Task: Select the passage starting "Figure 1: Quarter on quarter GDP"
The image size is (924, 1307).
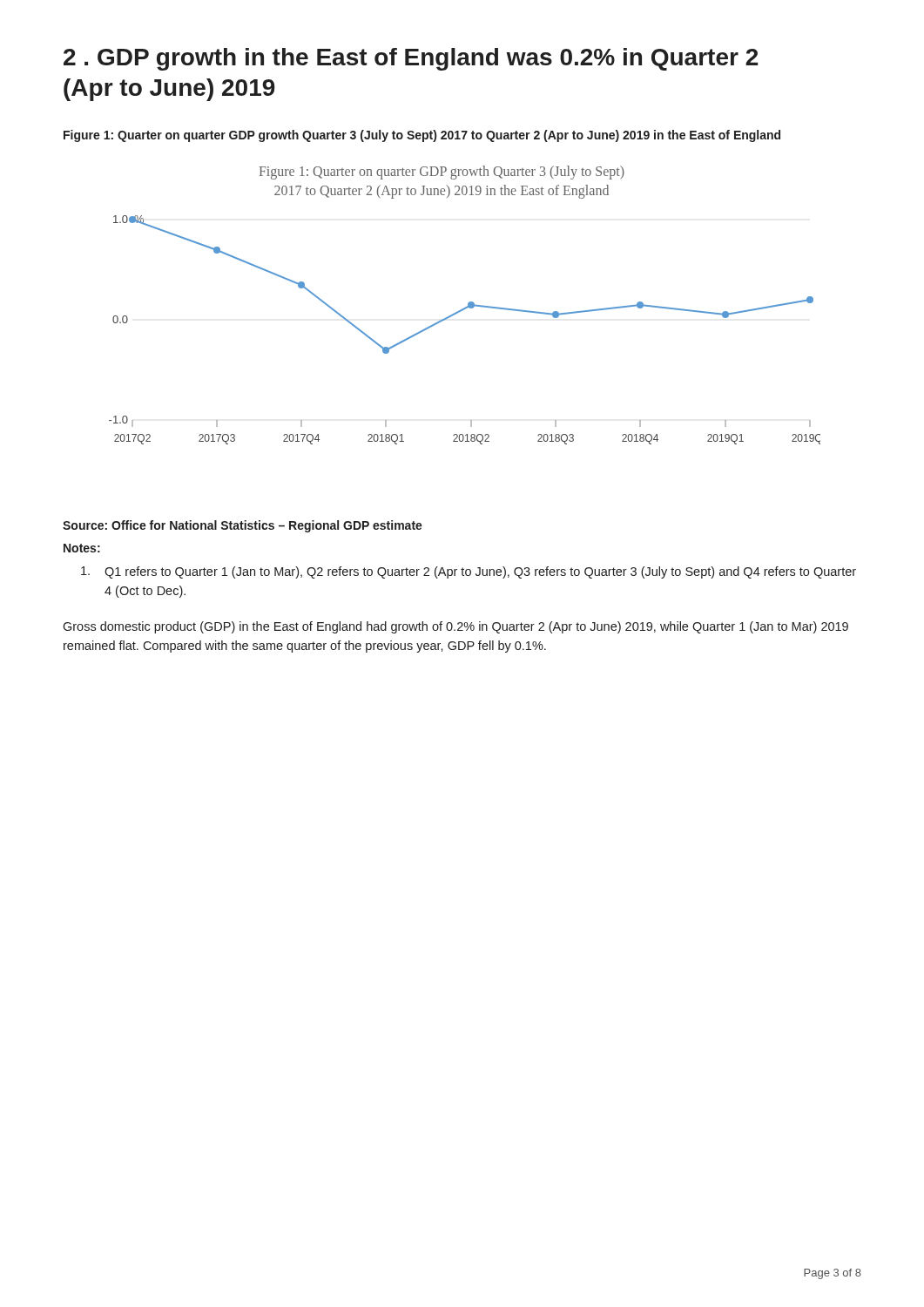Action: [422, 135]
